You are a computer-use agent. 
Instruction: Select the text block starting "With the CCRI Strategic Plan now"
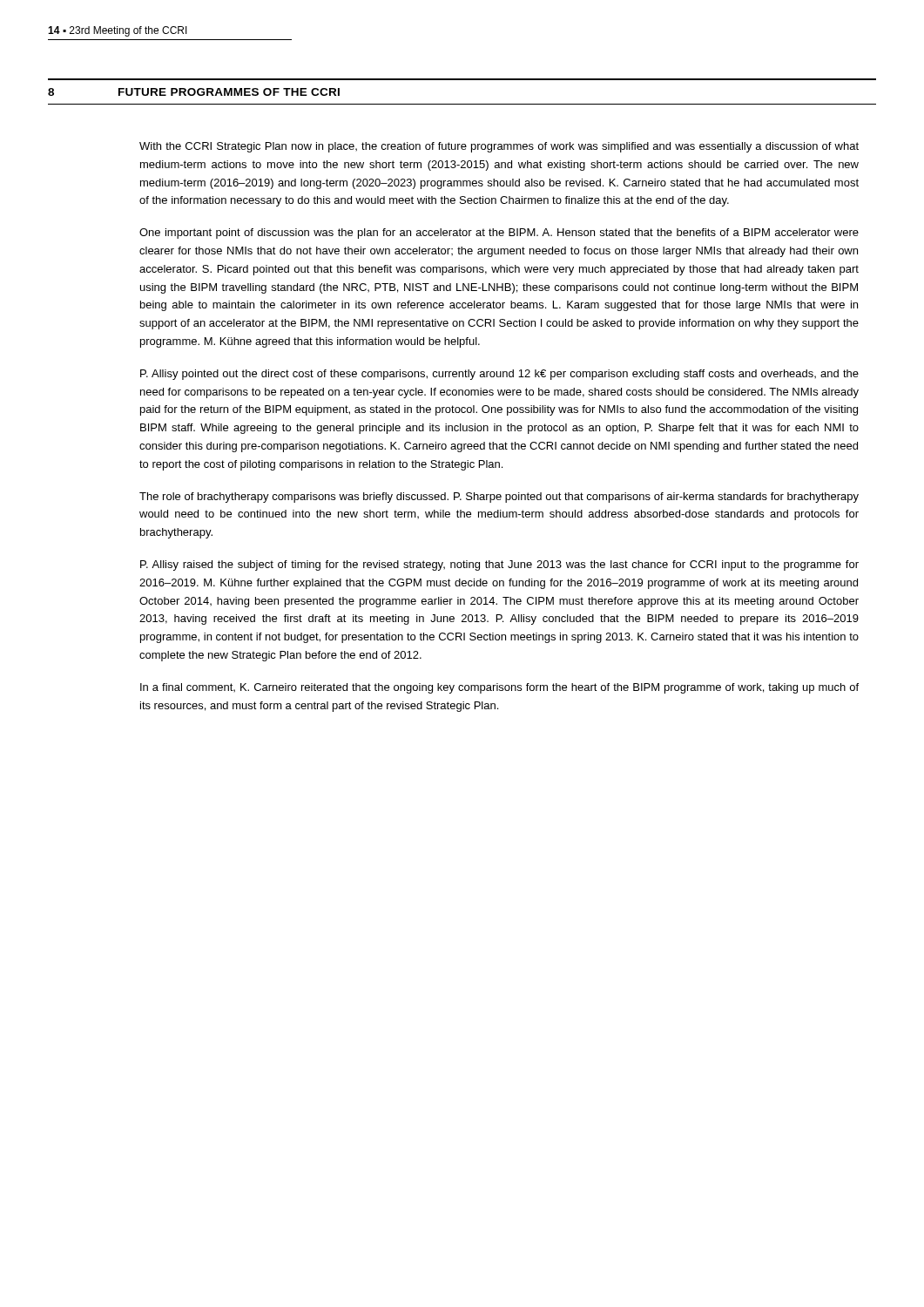point(499,173)
